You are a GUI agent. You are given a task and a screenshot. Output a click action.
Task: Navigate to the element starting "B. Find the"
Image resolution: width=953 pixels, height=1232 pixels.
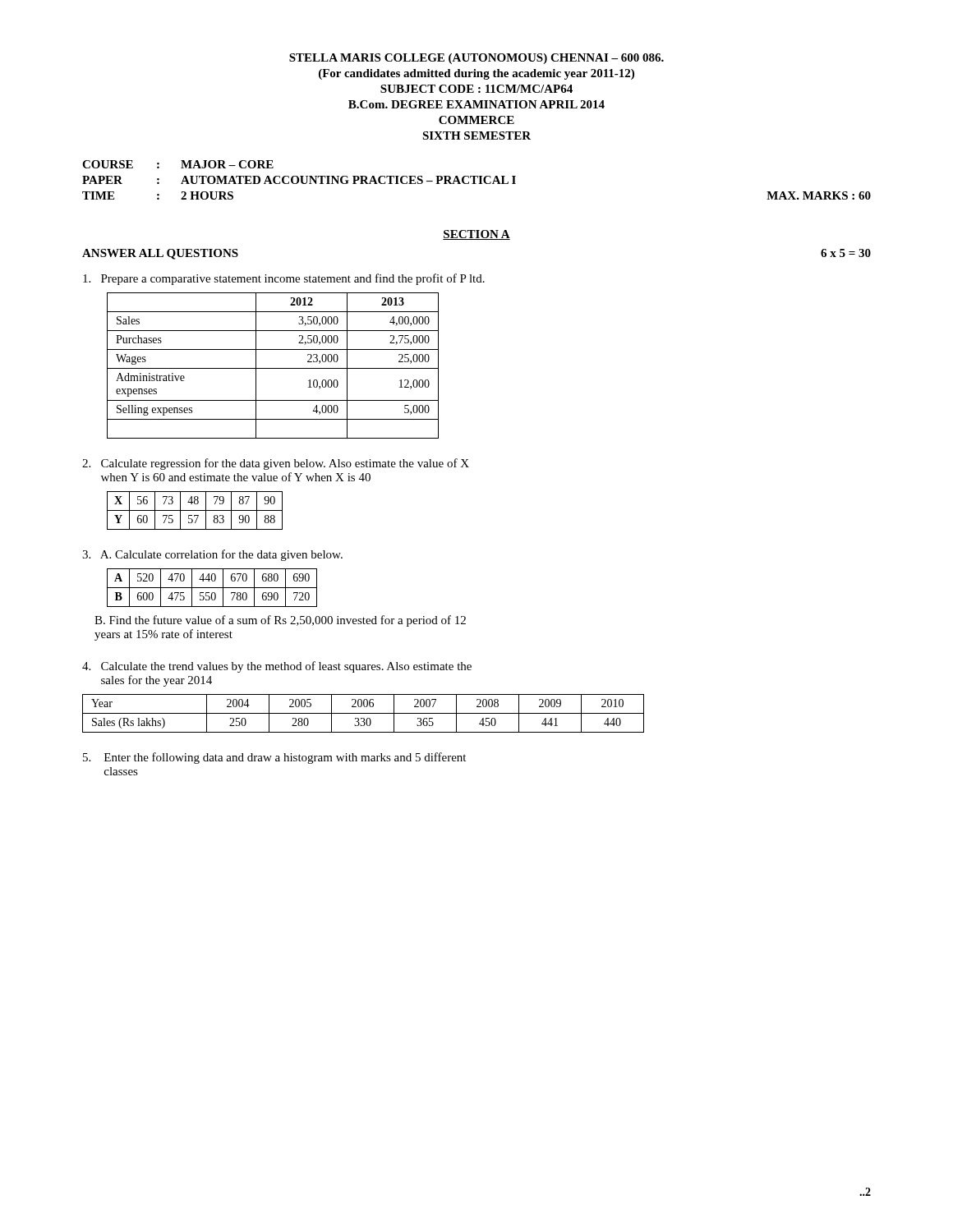point(274,627)
